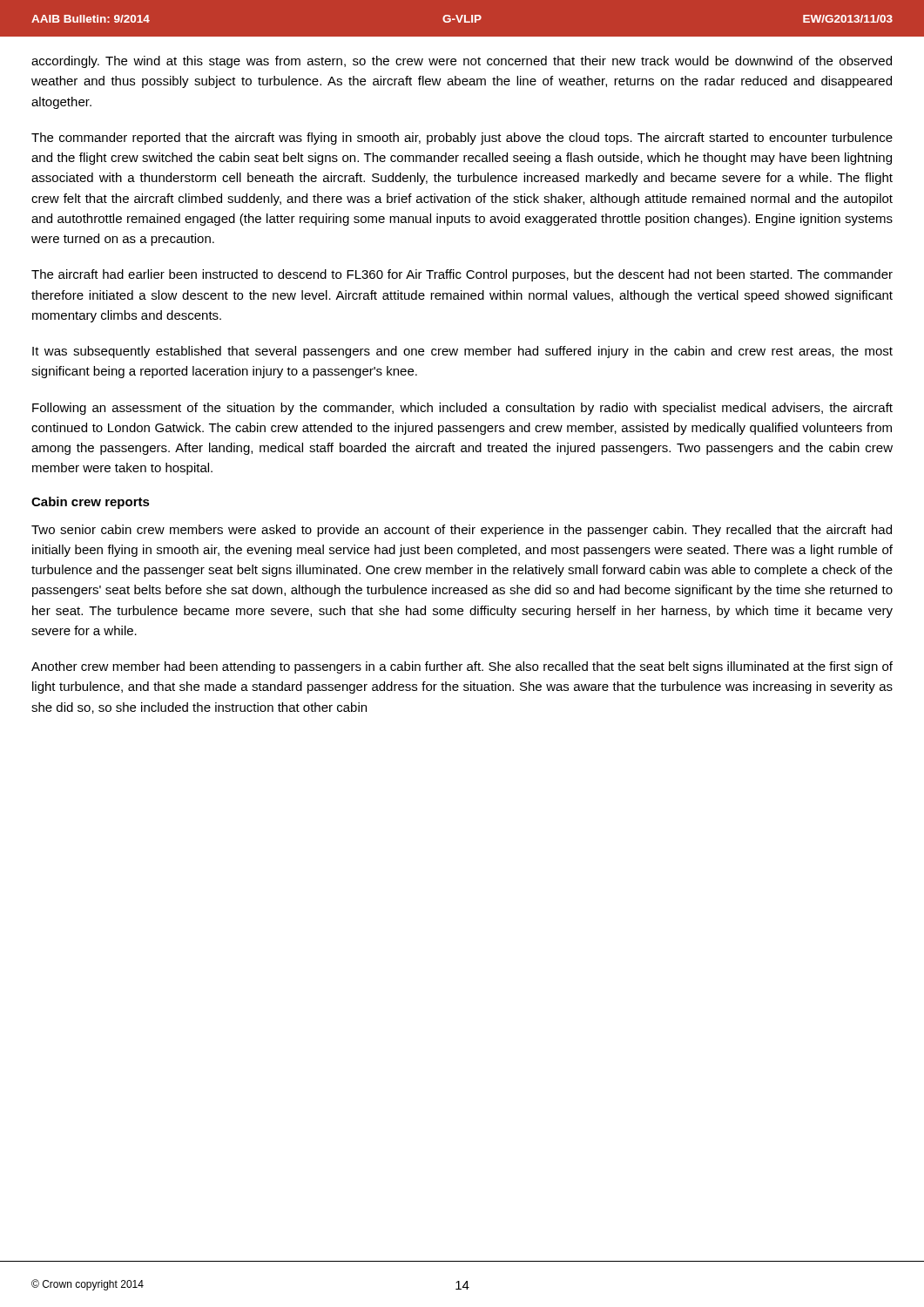Find the block starting "The aircraft had earlier been instructed"
This screenshot has height=1307, width=924.
pyautogui.click(x=462, y=295)
